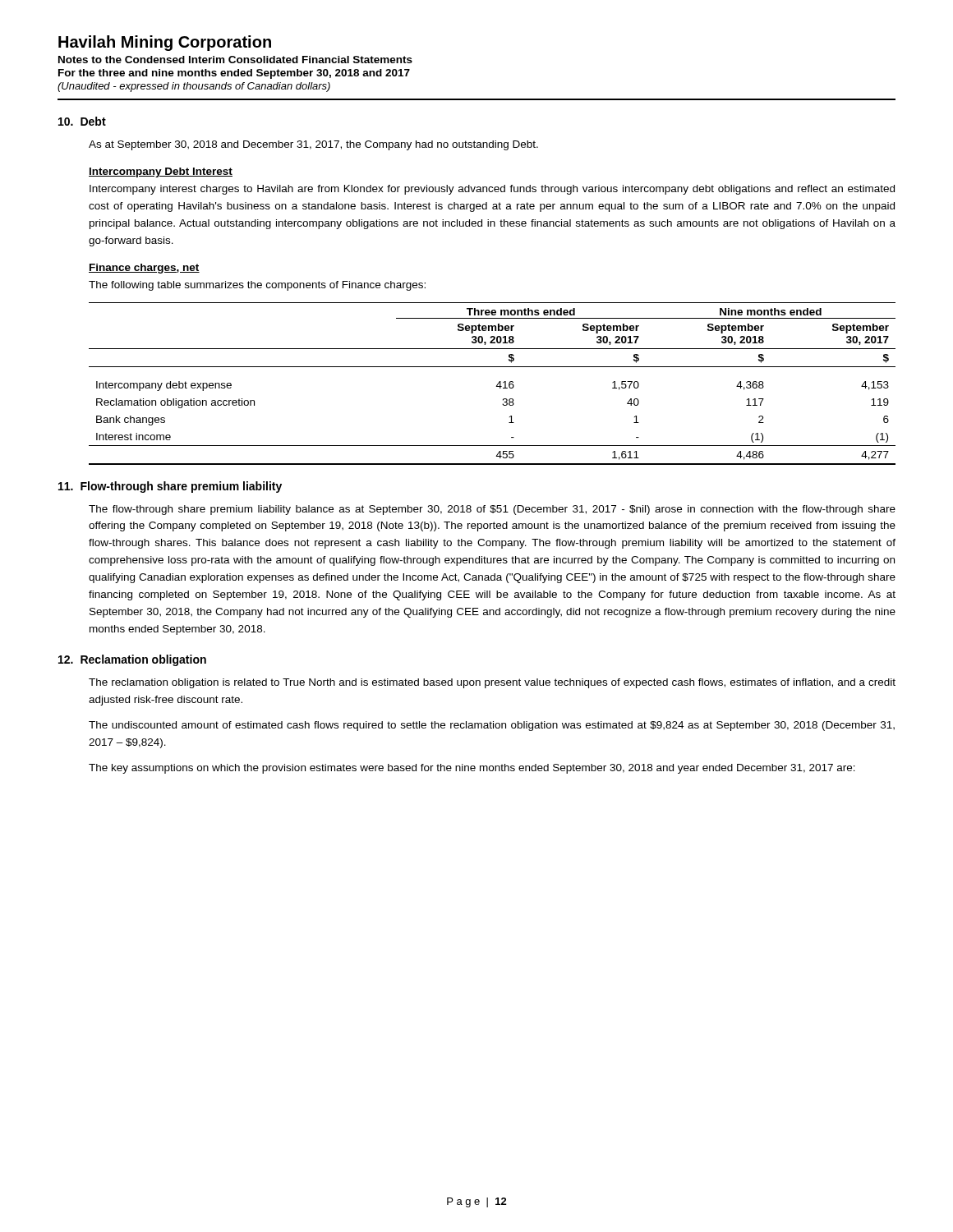This screenshot has width=953, height=1232.
Task: Point to the element starting "The undiscounted amount of estimated cash"
Action: (492, 733)
